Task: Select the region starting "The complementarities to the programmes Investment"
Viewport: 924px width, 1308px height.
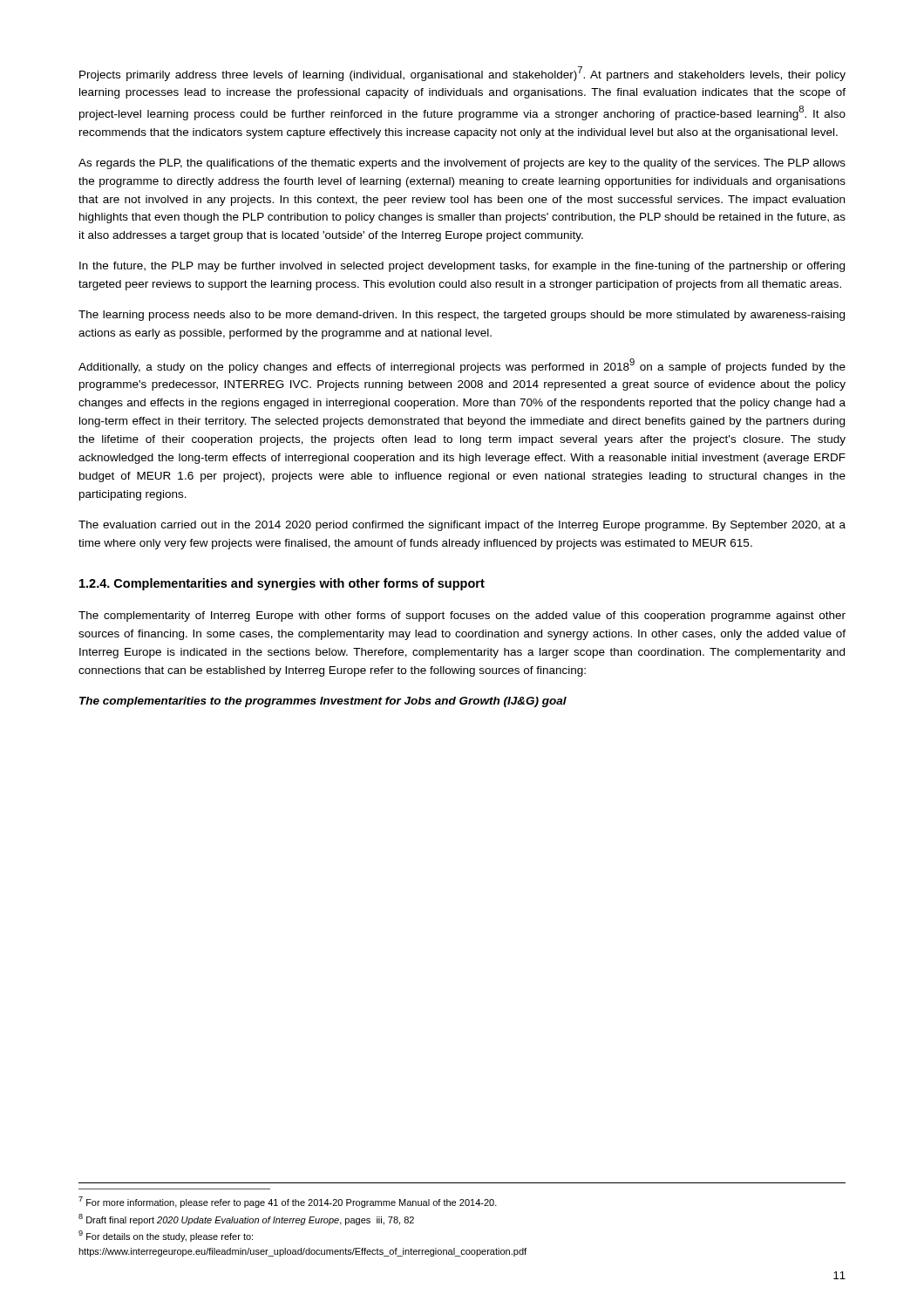Action: click(462, 701)
